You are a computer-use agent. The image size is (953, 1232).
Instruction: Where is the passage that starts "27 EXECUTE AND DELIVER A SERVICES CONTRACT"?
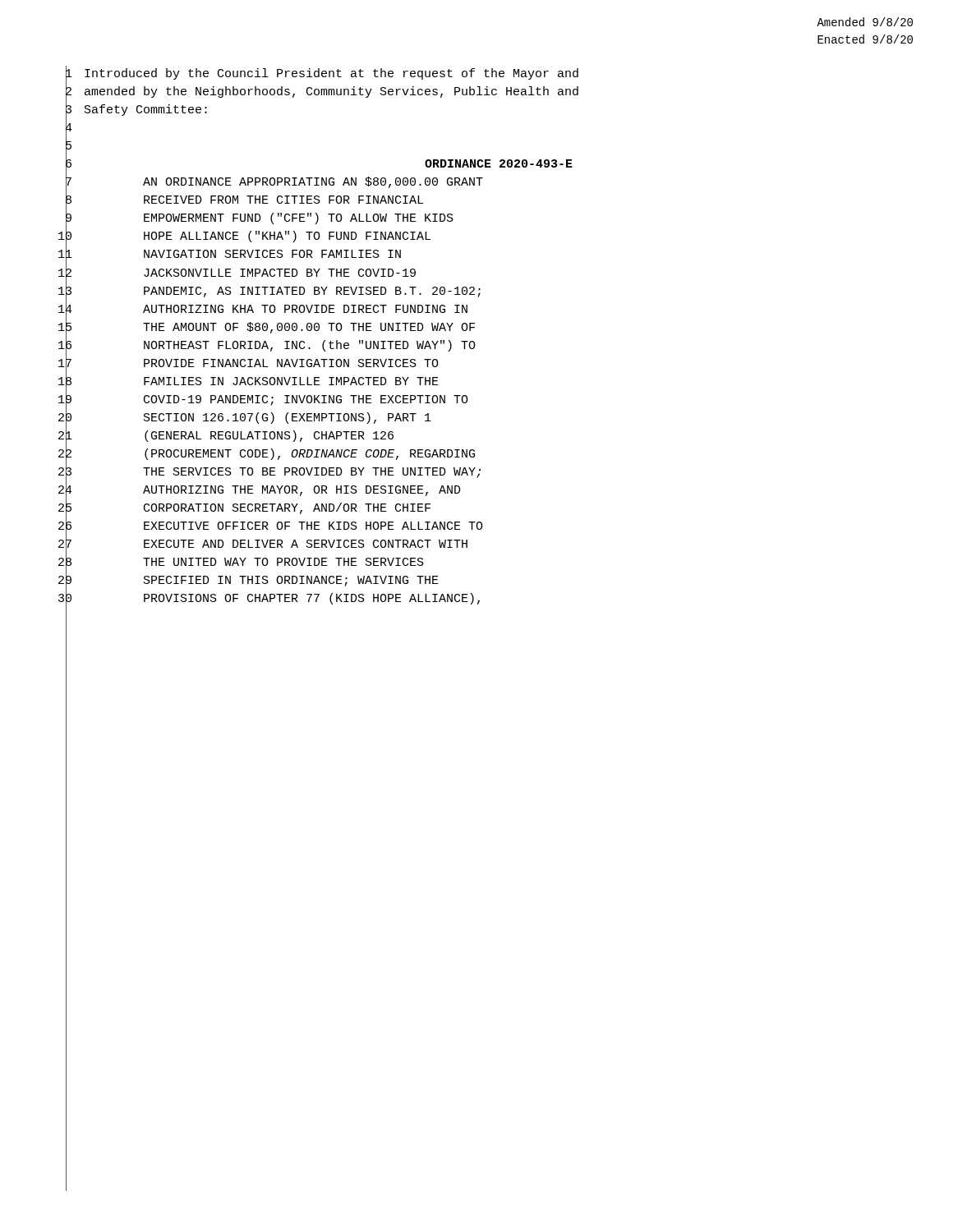coord(476,546)
